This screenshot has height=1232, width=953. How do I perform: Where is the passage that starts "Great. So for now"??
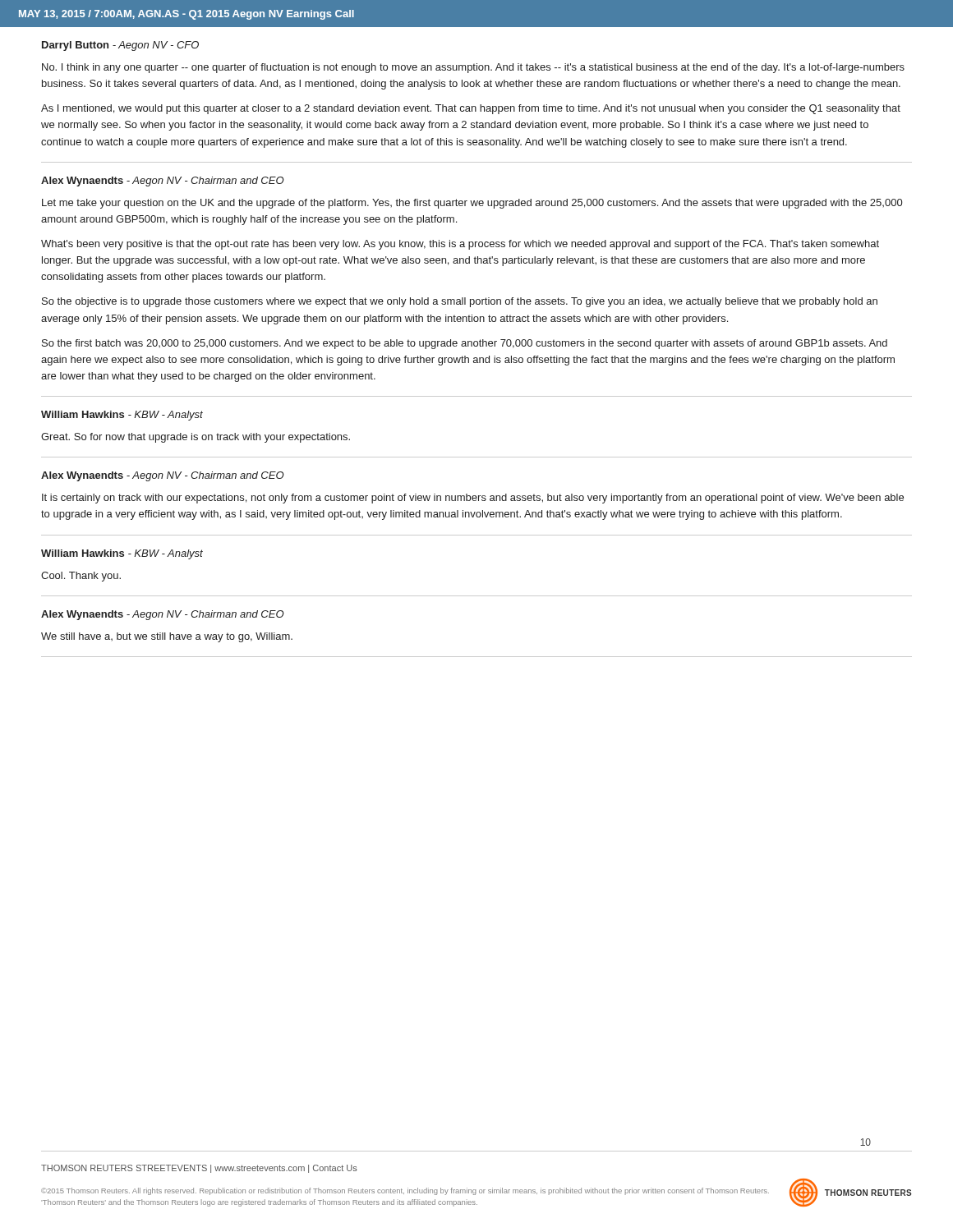tap(196, 437)
